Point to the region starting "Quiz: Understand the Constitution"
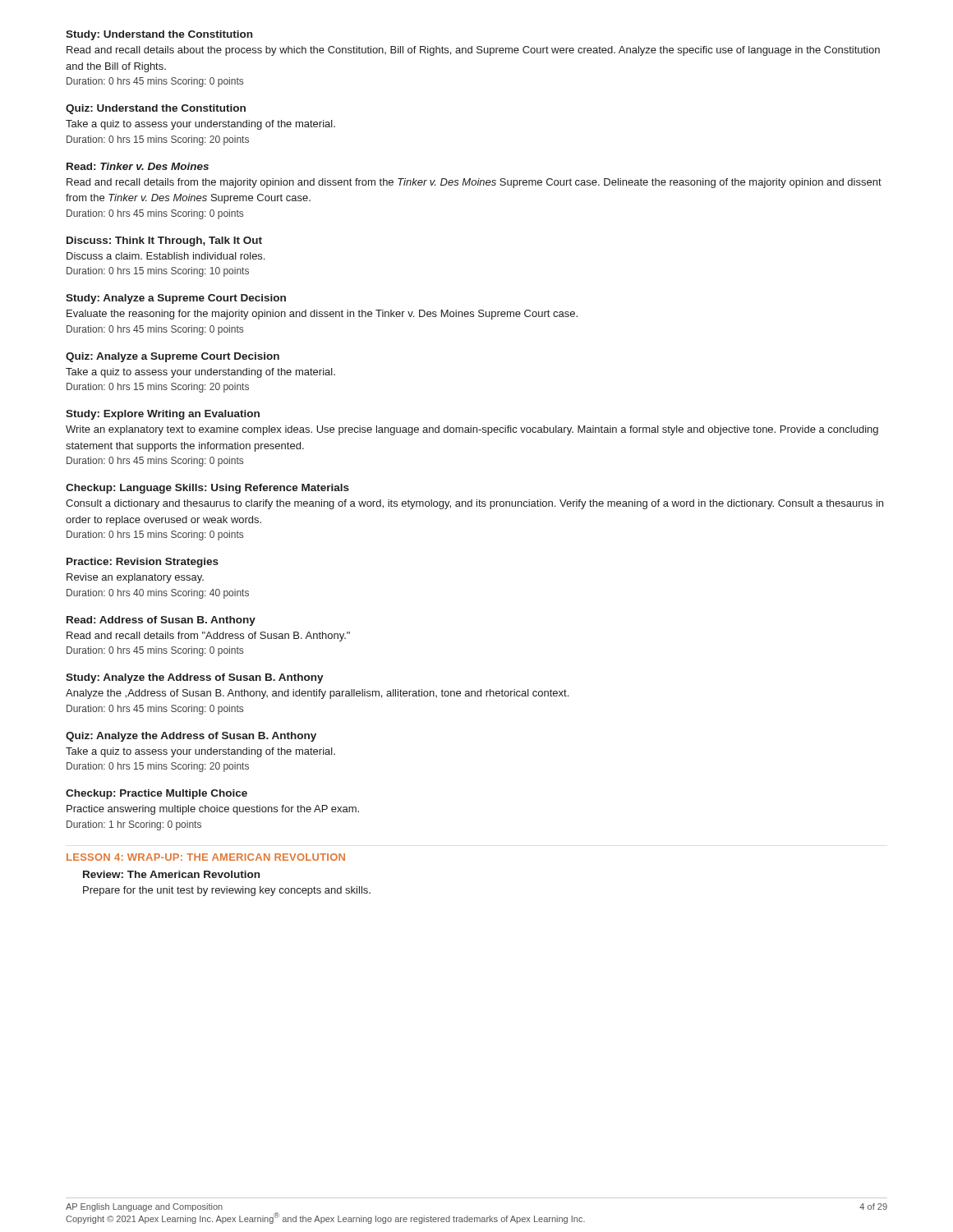 click(x=156, y=108)
